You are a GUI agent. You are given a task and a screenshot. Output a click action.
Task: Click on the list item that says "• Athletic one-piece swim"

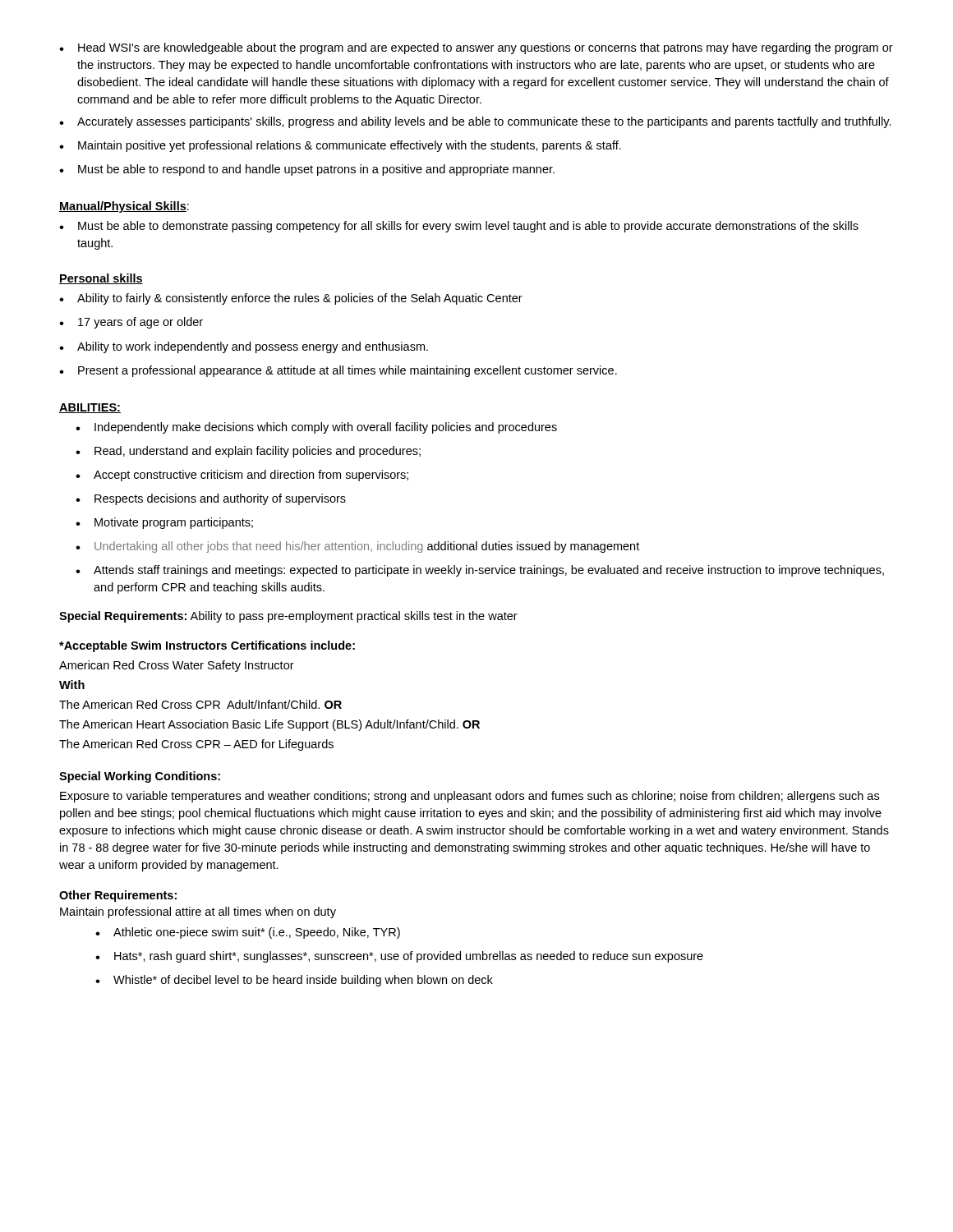(248, 933)
